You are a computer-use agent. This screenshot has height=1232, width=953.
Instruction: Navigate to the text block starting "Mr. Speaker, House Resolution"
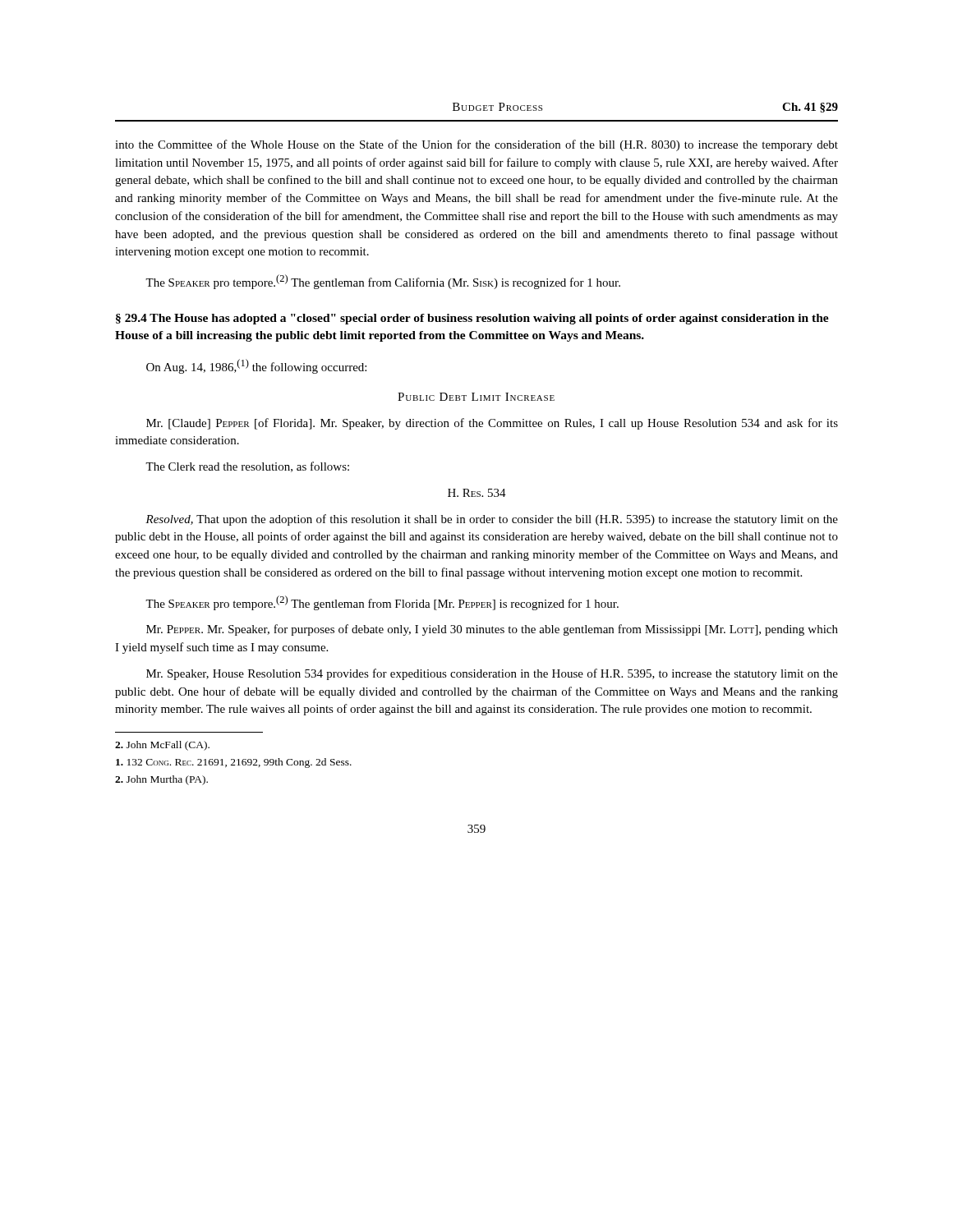[476, 691]
